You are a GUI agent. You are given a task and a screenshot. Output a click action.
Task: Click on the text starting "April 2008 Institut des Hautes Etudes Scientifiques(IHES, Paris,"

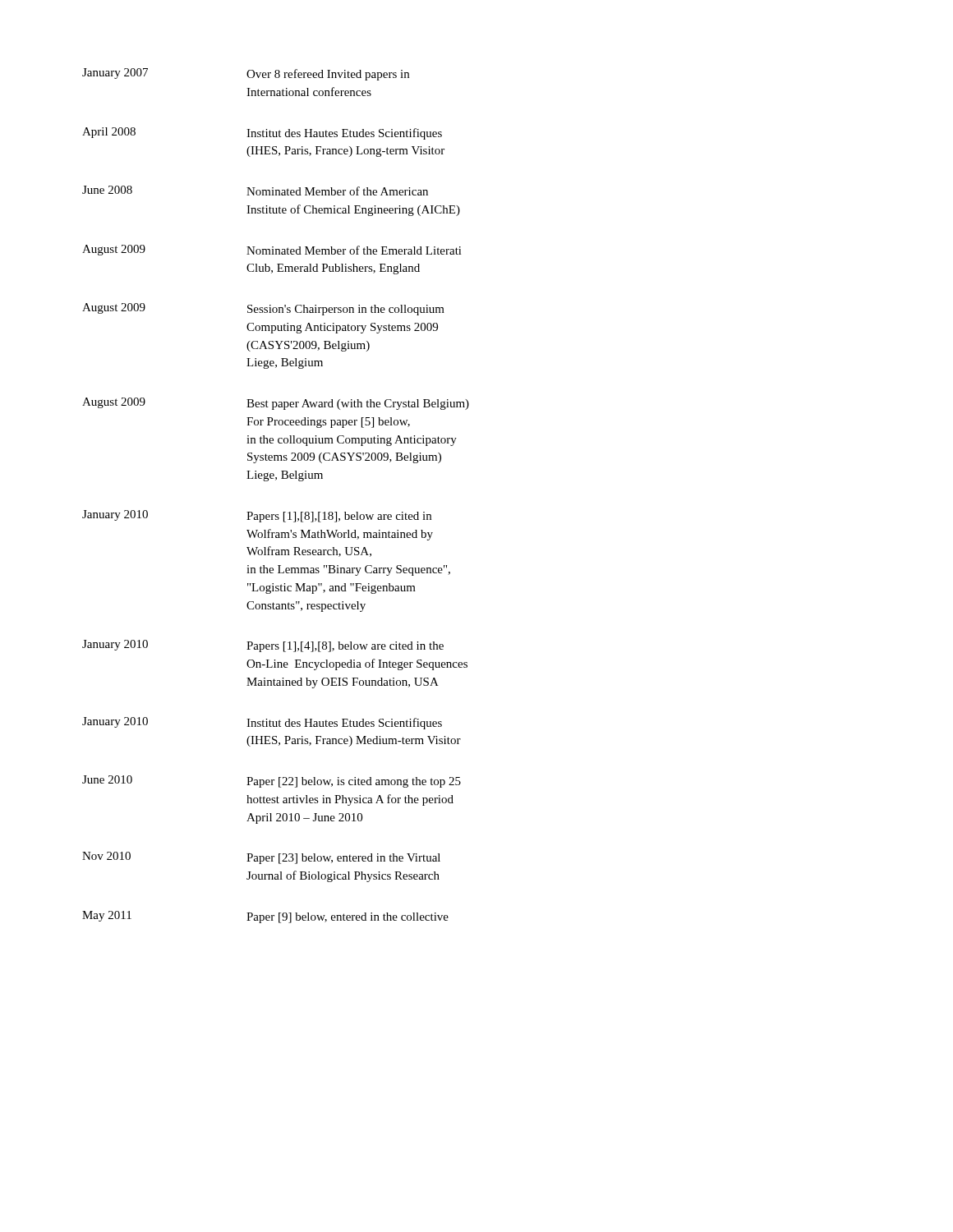pos(262,133)
